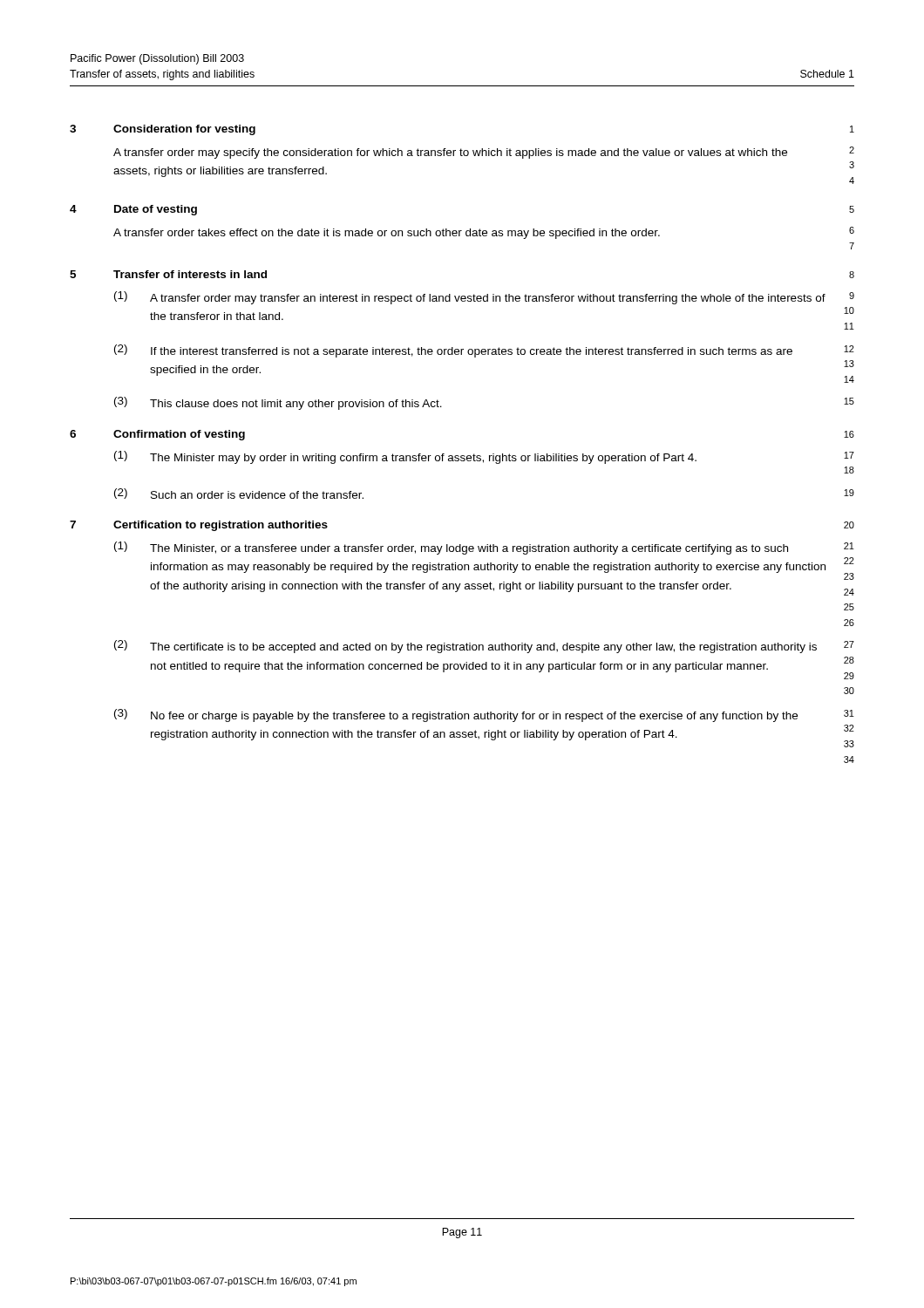Point to the block beginning "This clause does not limit any"
The image size is (924, 1308).
(x=296, y=404)
